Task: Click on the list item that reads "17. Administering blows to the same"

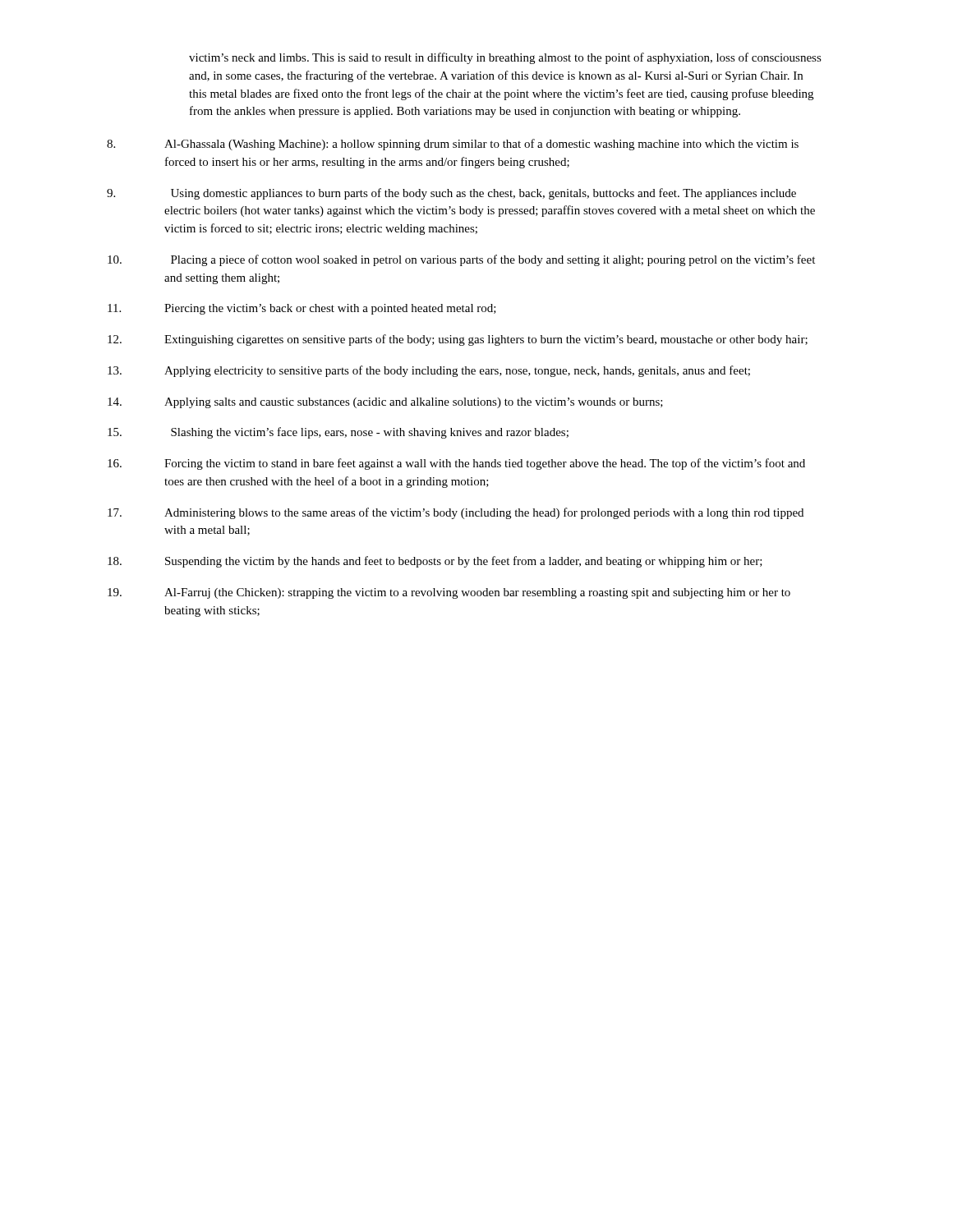Action: pyautogui.click(x=464, y=522)
